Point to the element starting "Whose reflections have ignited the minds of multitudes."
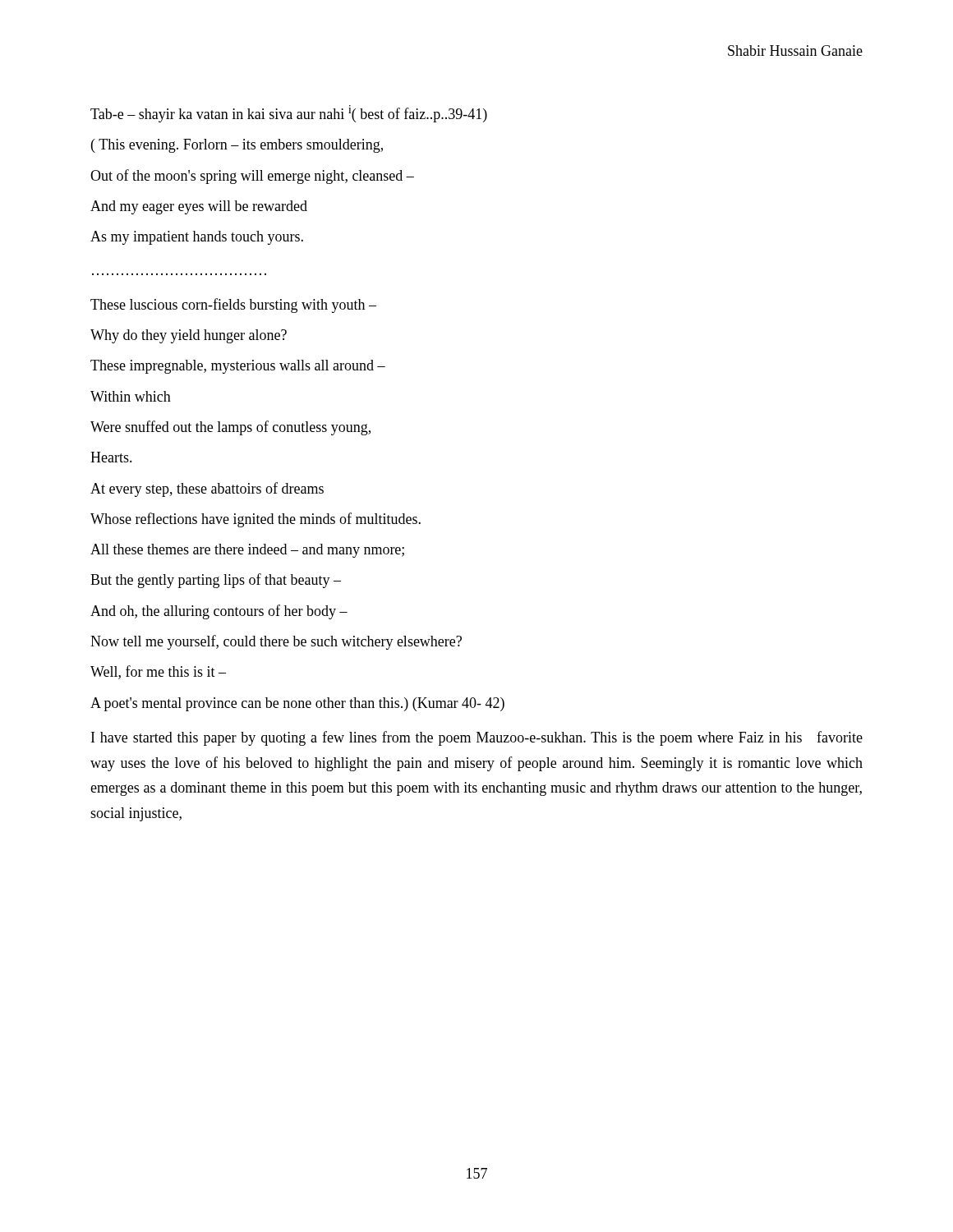This screenshot has height=1232, width=953. coord(256,519)
